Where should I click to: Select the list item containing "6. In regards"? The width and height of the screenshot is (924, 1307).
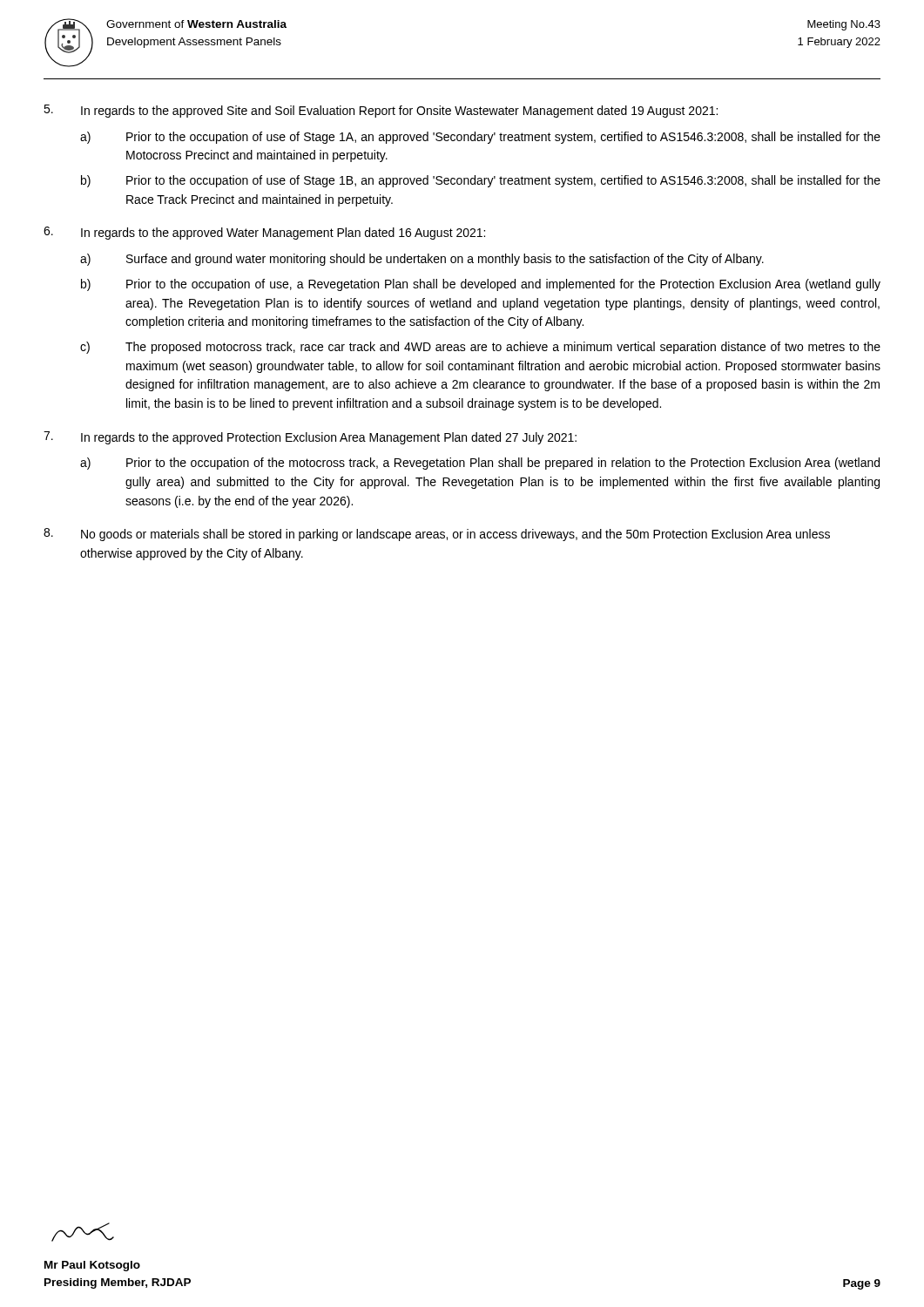coord(462,322)
